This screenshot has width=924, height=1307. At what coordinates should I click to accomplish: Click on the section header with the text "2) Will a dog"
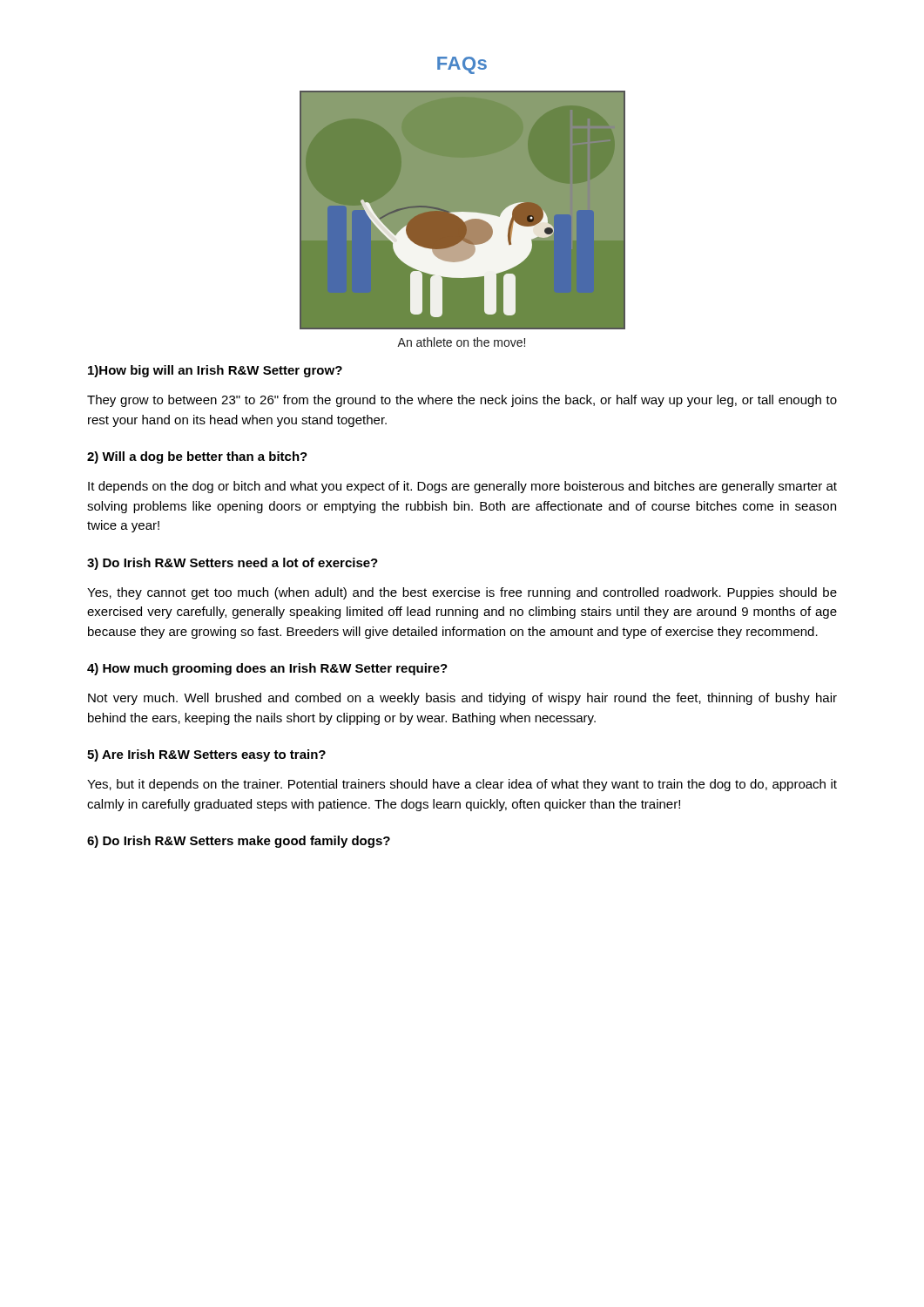(x=462, y=492)
